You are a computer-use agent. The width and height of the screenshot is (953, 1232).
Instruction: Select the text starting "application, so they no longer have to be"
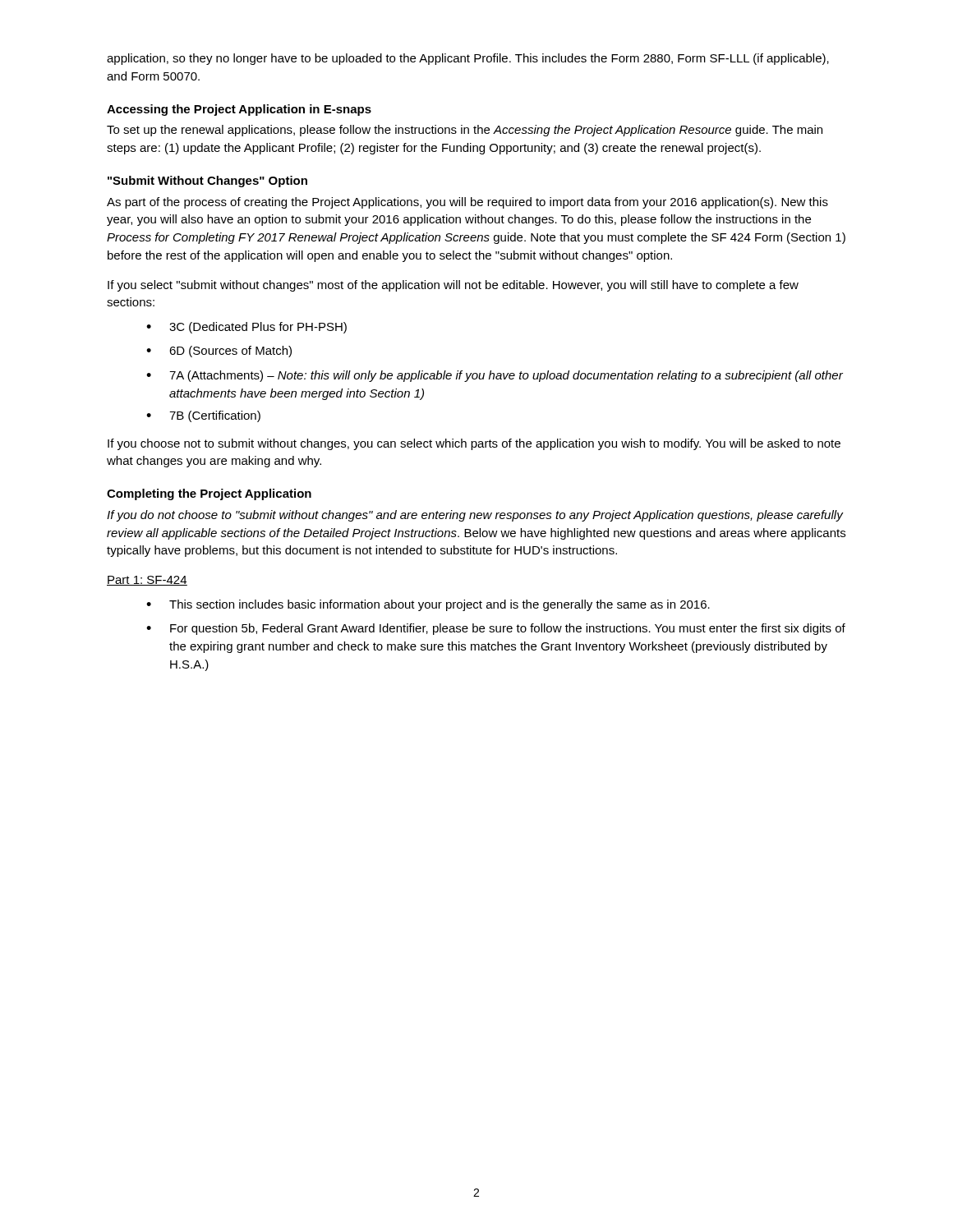[x=468, y=67]
